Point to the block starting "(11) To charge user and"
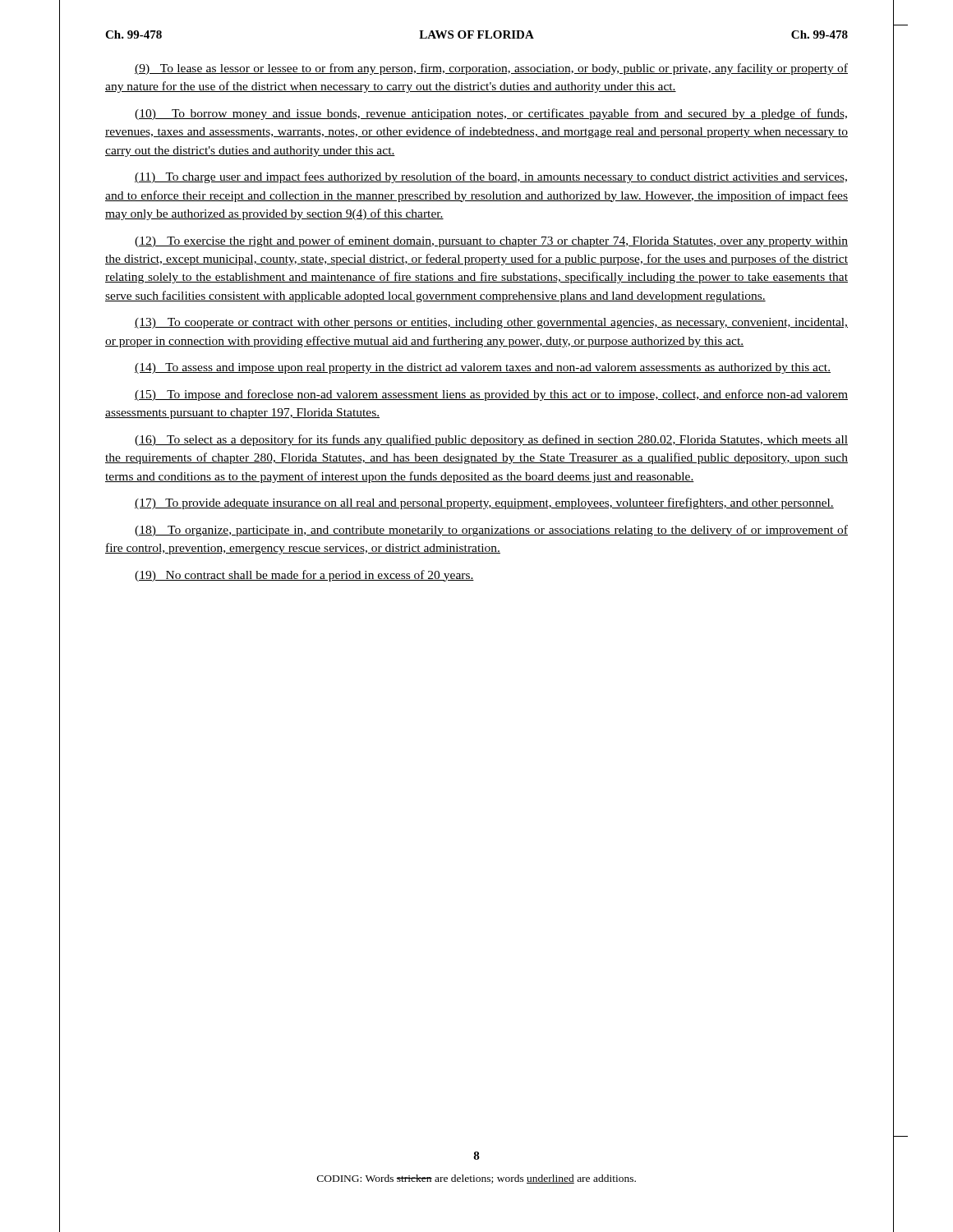953x1232 pixels. click(x=476, y=195)
